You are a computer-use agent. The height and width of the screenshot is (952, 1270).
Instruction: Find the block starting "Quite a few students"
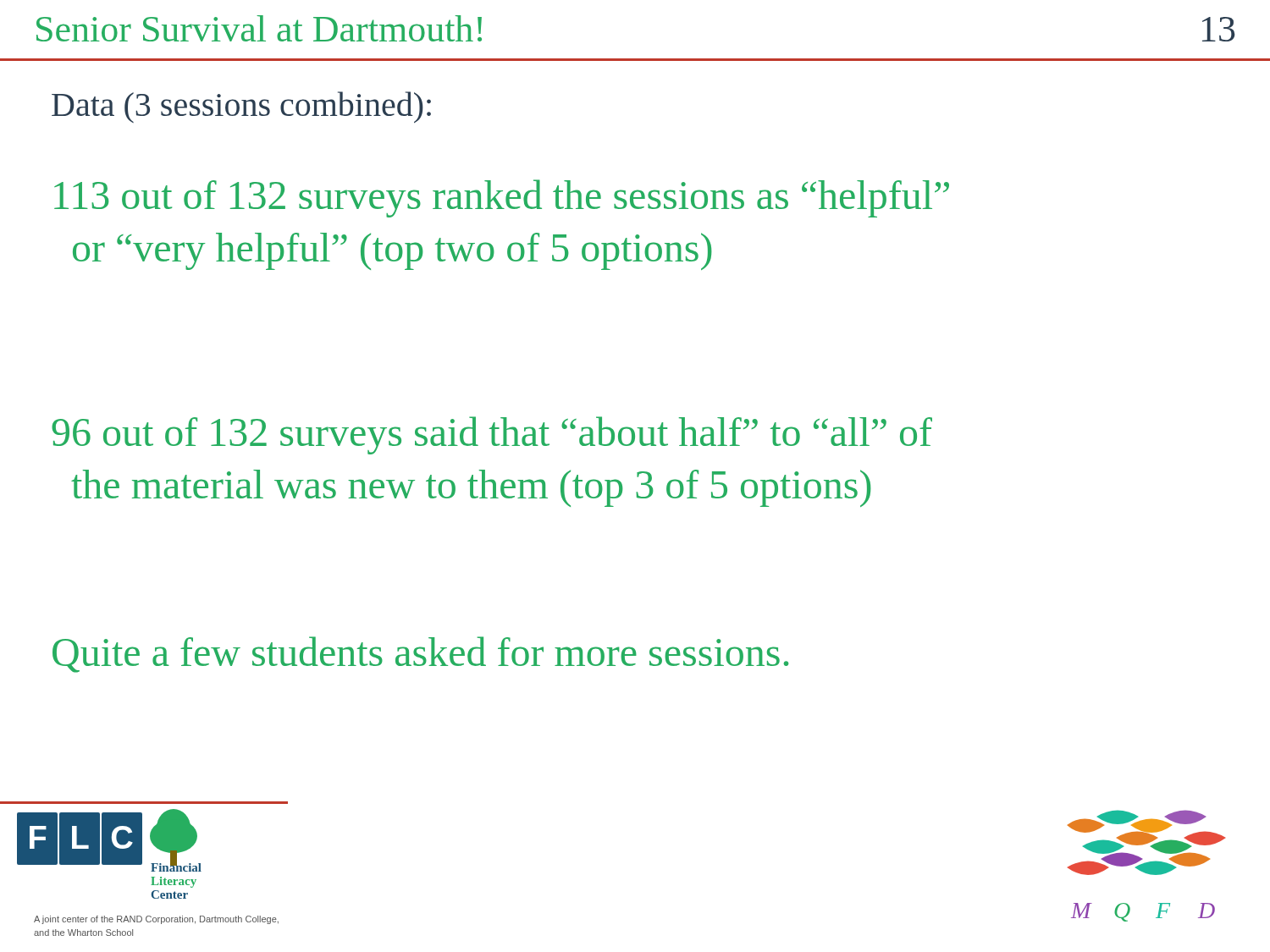pos(421,652)
